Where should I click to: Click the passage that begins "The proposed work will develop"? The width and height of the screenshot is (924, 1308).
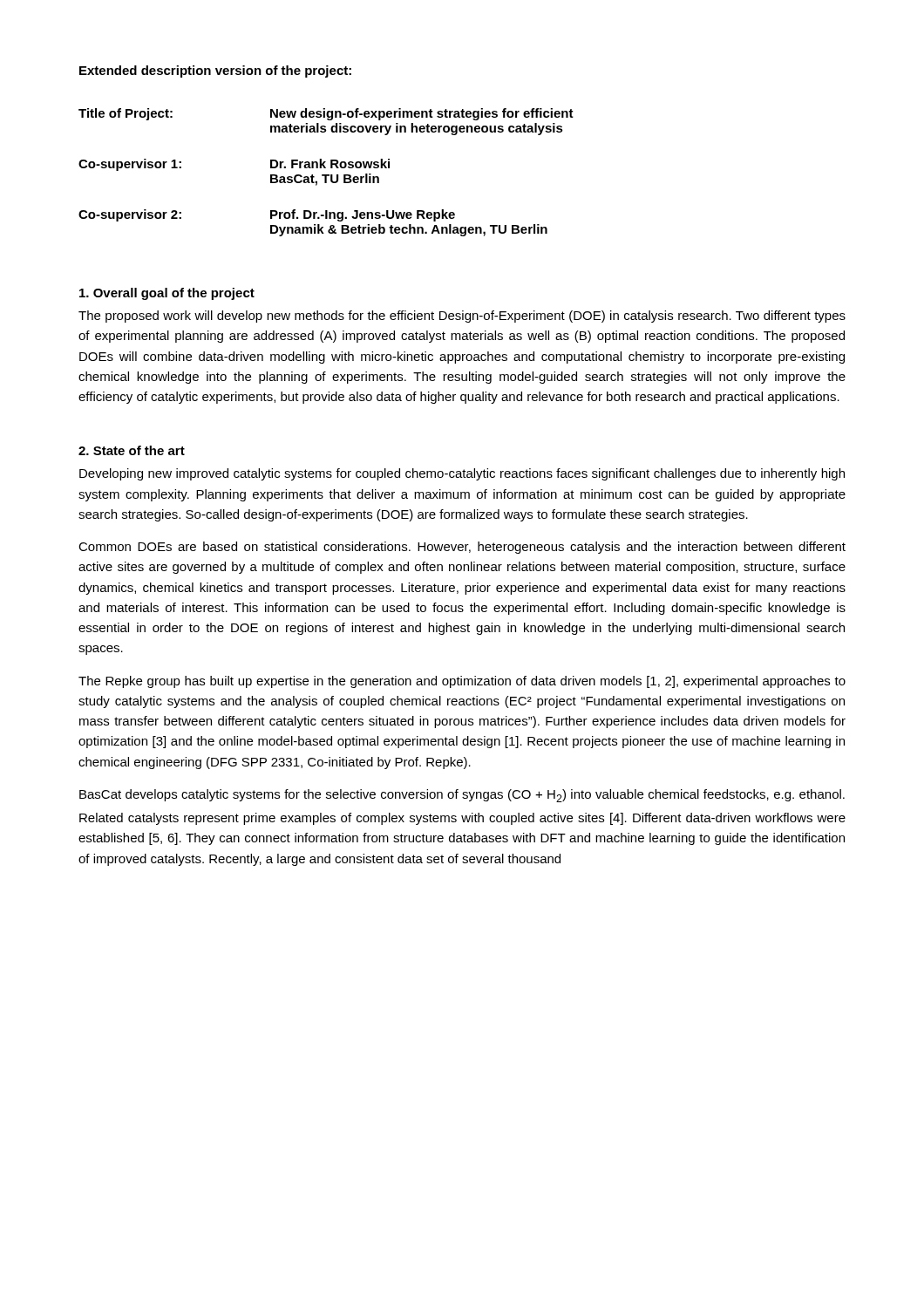(462, 356)
